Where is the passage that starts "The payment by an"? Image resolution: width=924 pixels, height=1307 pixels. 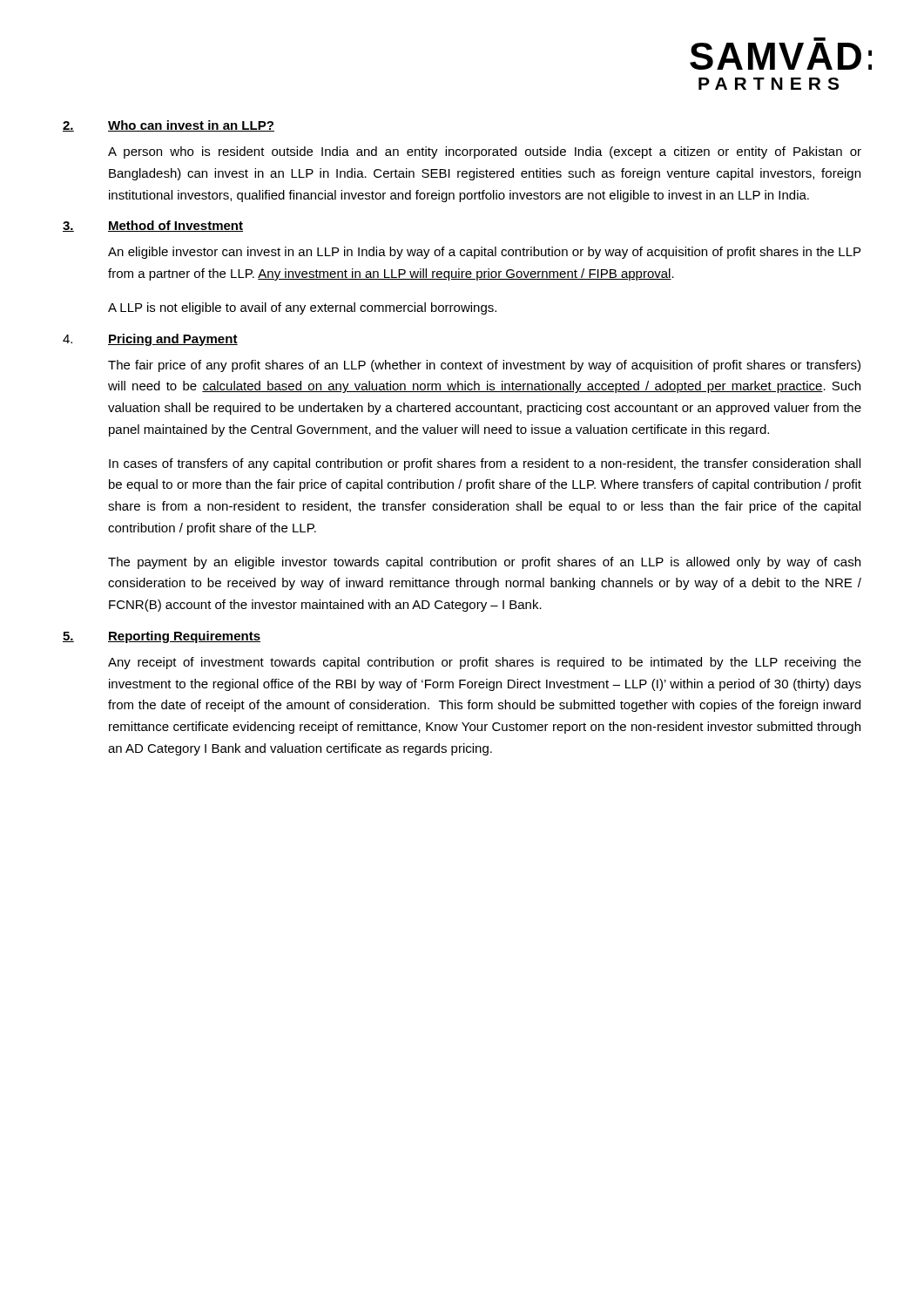485,583
